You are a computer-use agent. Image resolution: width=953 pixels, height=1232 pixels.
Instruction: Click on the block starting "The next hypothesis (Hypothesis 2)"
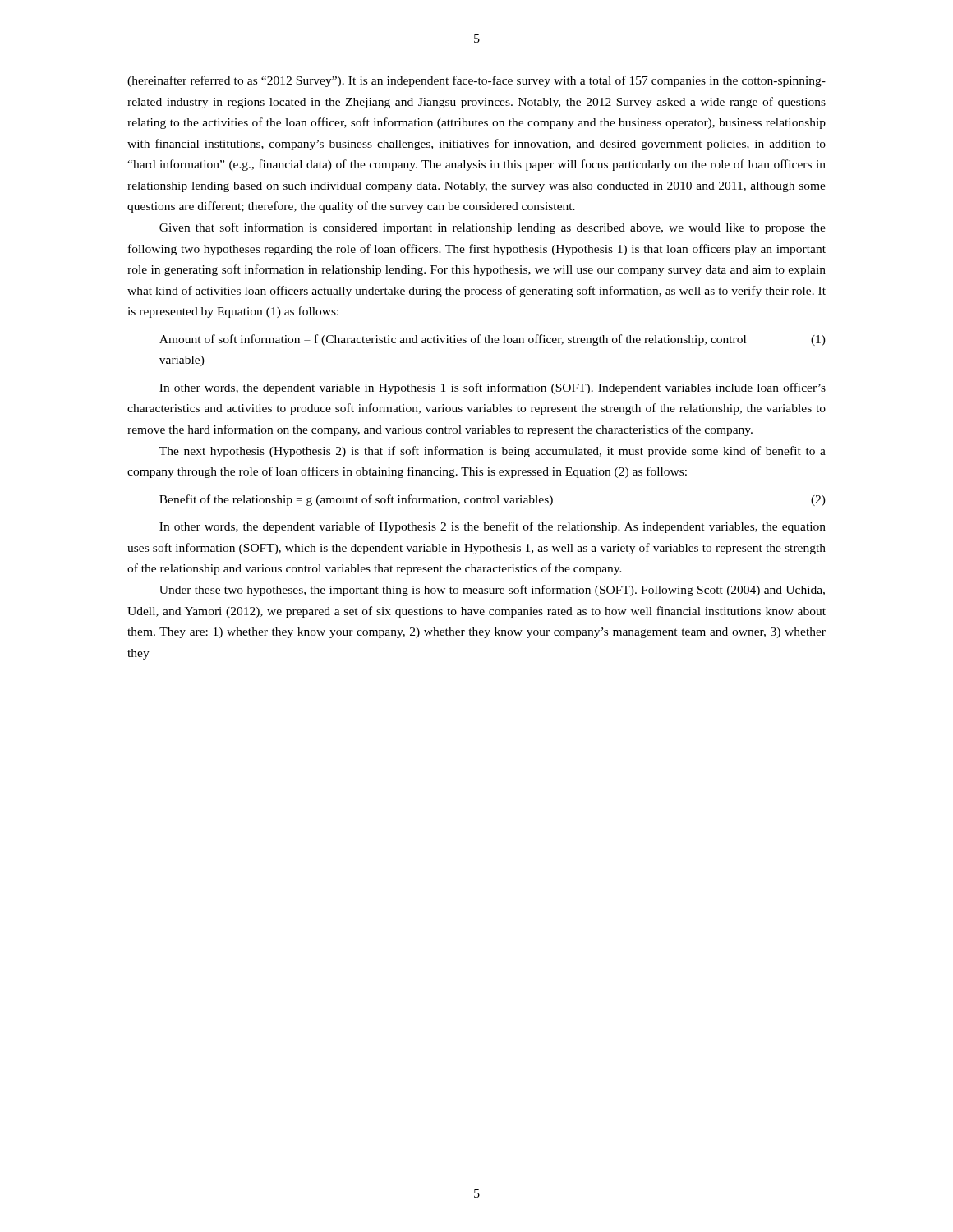[x=476, y=461]
